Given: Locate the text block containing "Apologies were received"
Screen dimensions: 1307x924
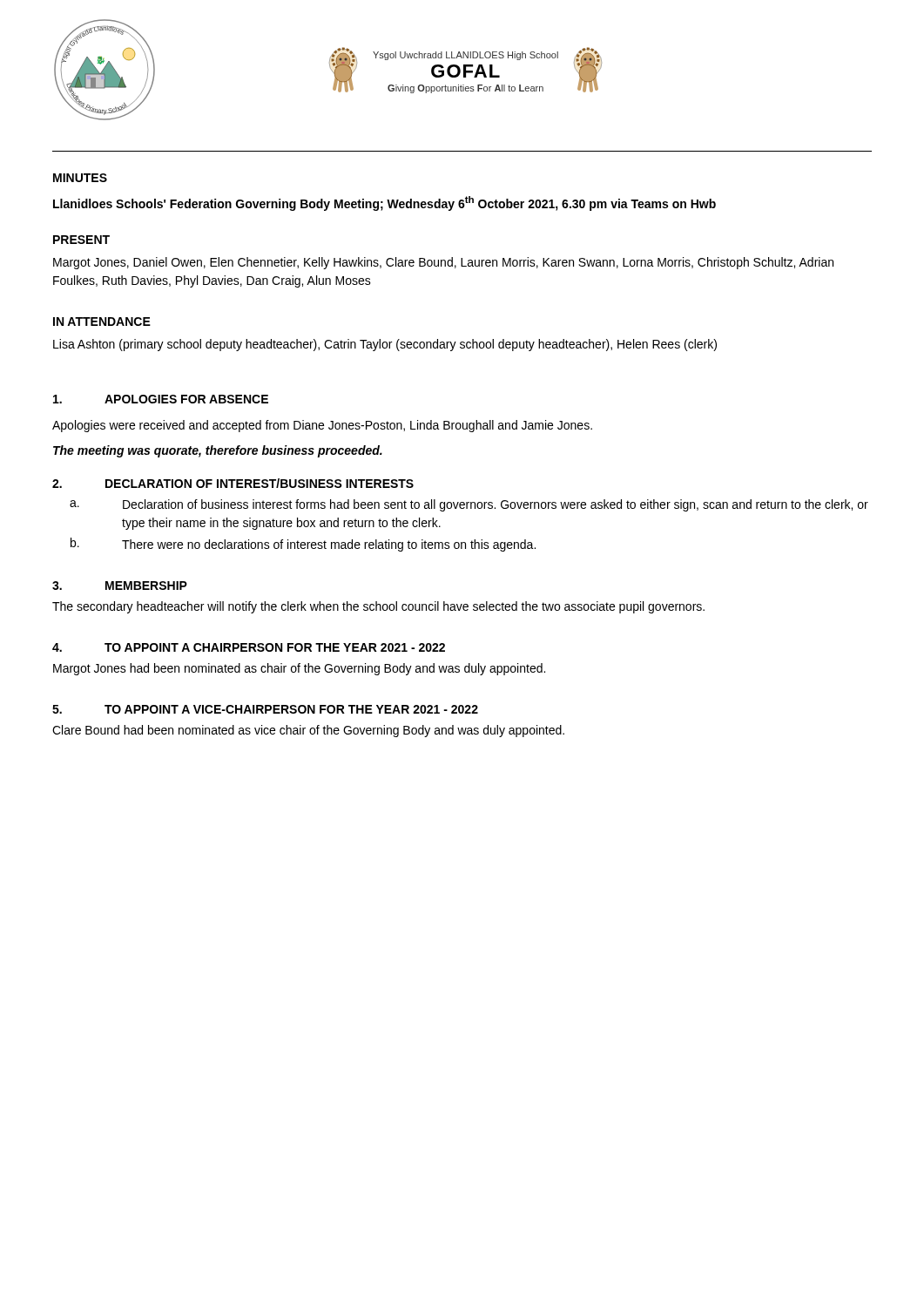Looking at the screenshot, I should coord(323,425).
